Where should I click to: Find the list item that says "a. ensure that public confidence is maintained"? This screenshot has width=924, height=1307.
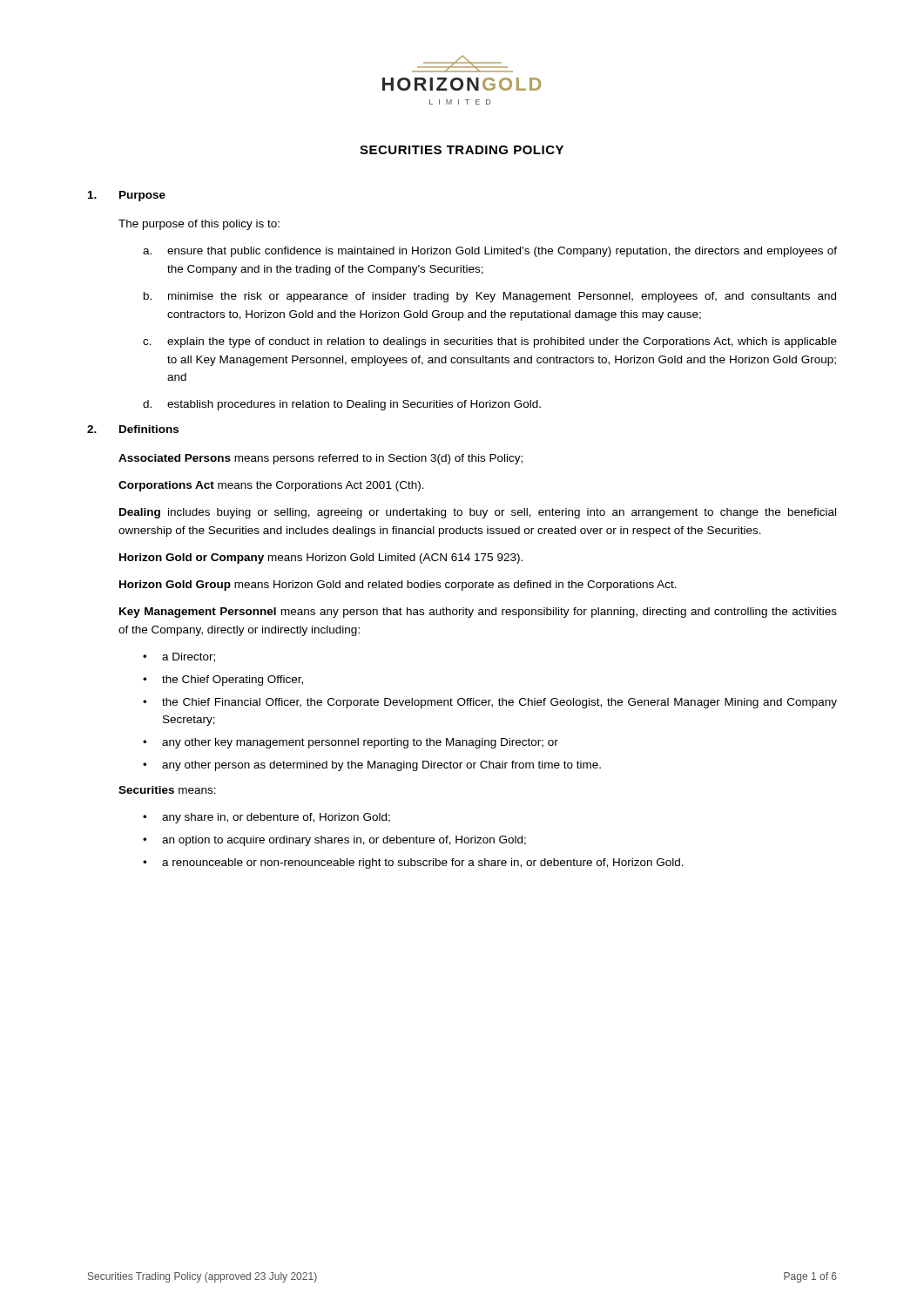(490, 260)
